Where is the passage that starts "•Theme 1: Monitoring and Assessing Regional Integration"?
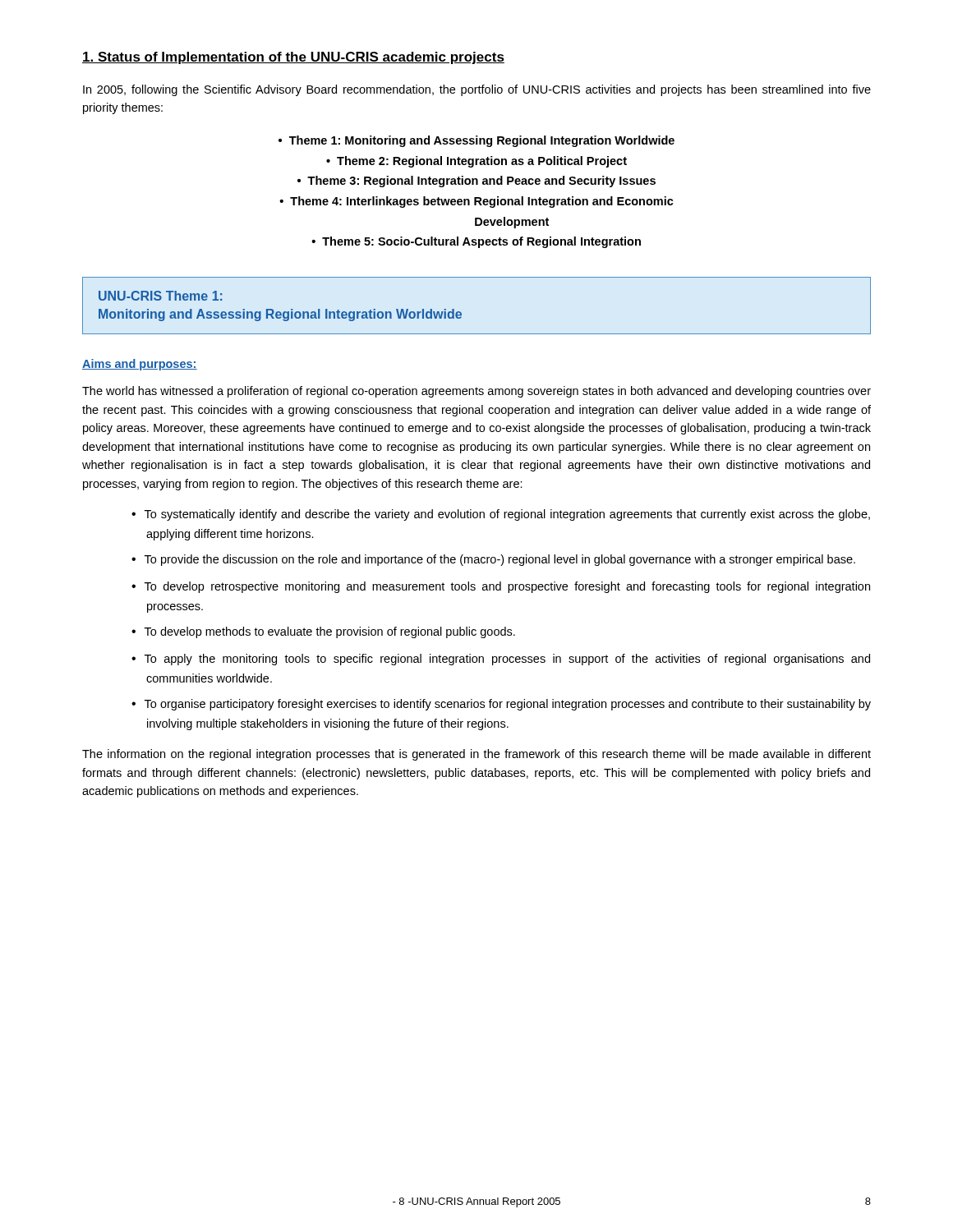 click(476, 141)
